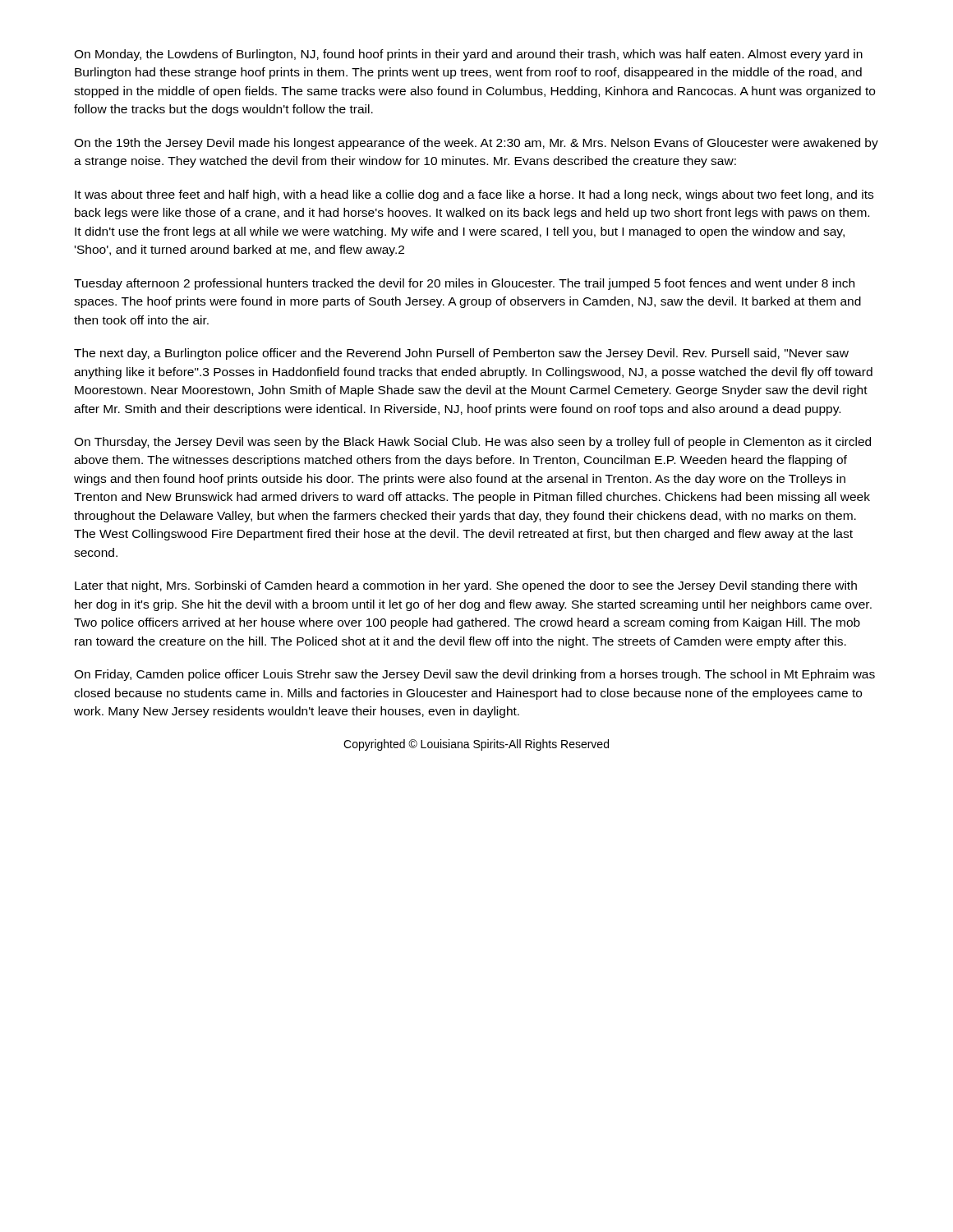Select the text starting "Tuesday afternoon 2 professional hunters"
Image resolution: width=953 pixels, height=1232 pixels.
(x=468, y=301)
